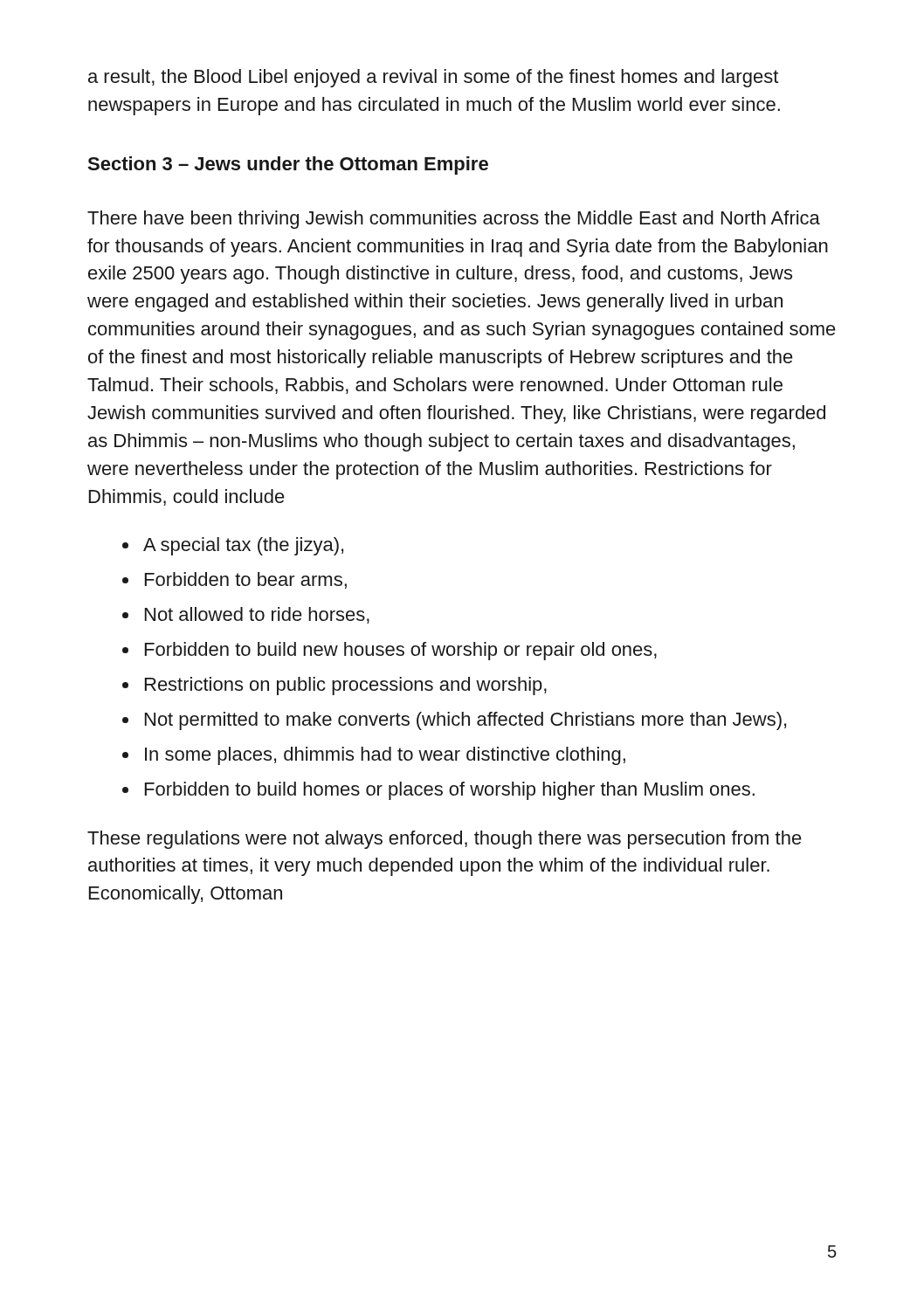
Task: Find the section header that reads "Section 3 – Jews"
Action: coord(288,164)
